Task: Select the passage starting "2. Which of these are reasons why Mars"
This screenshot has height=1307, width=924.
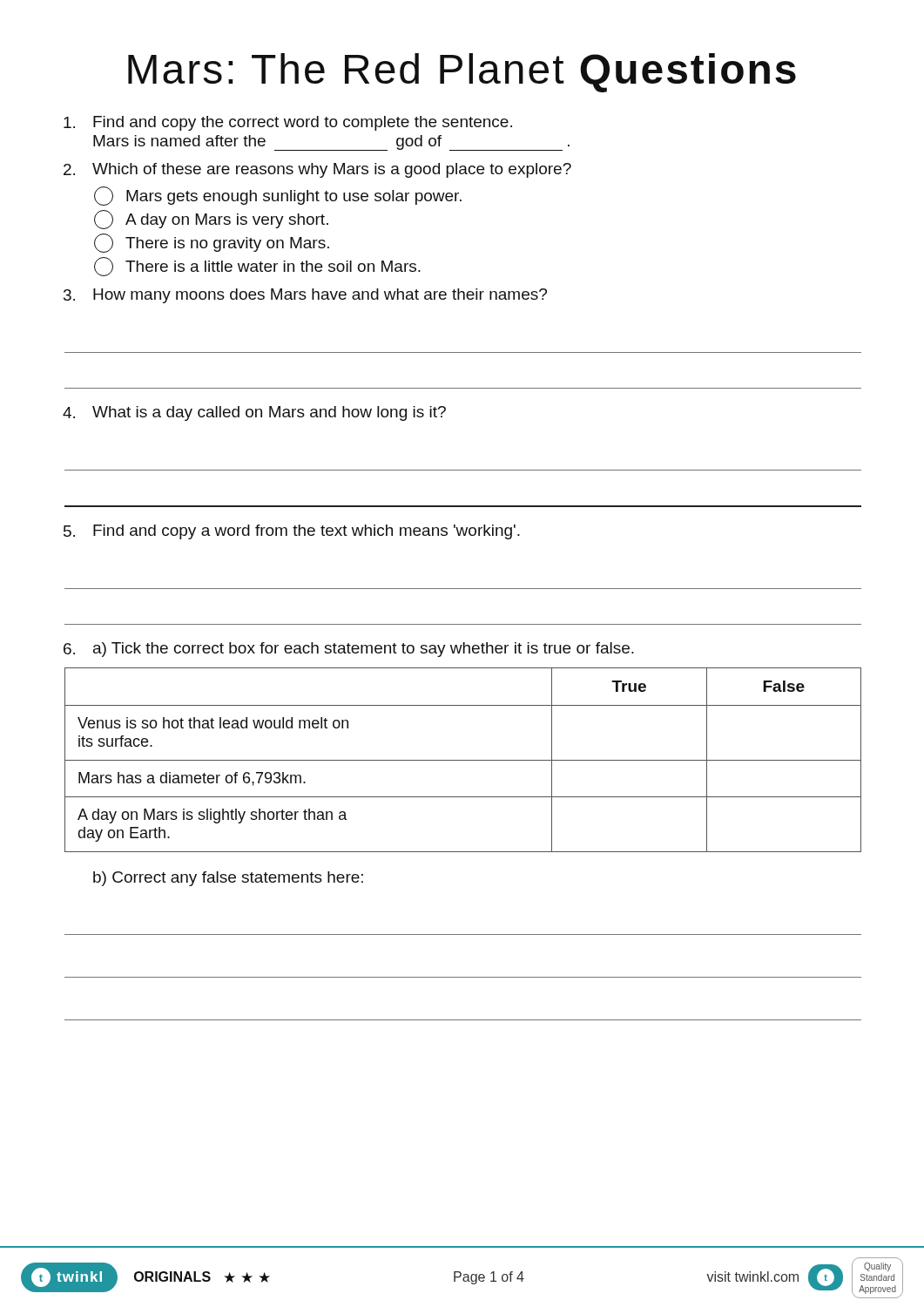Action: [317, 170]
